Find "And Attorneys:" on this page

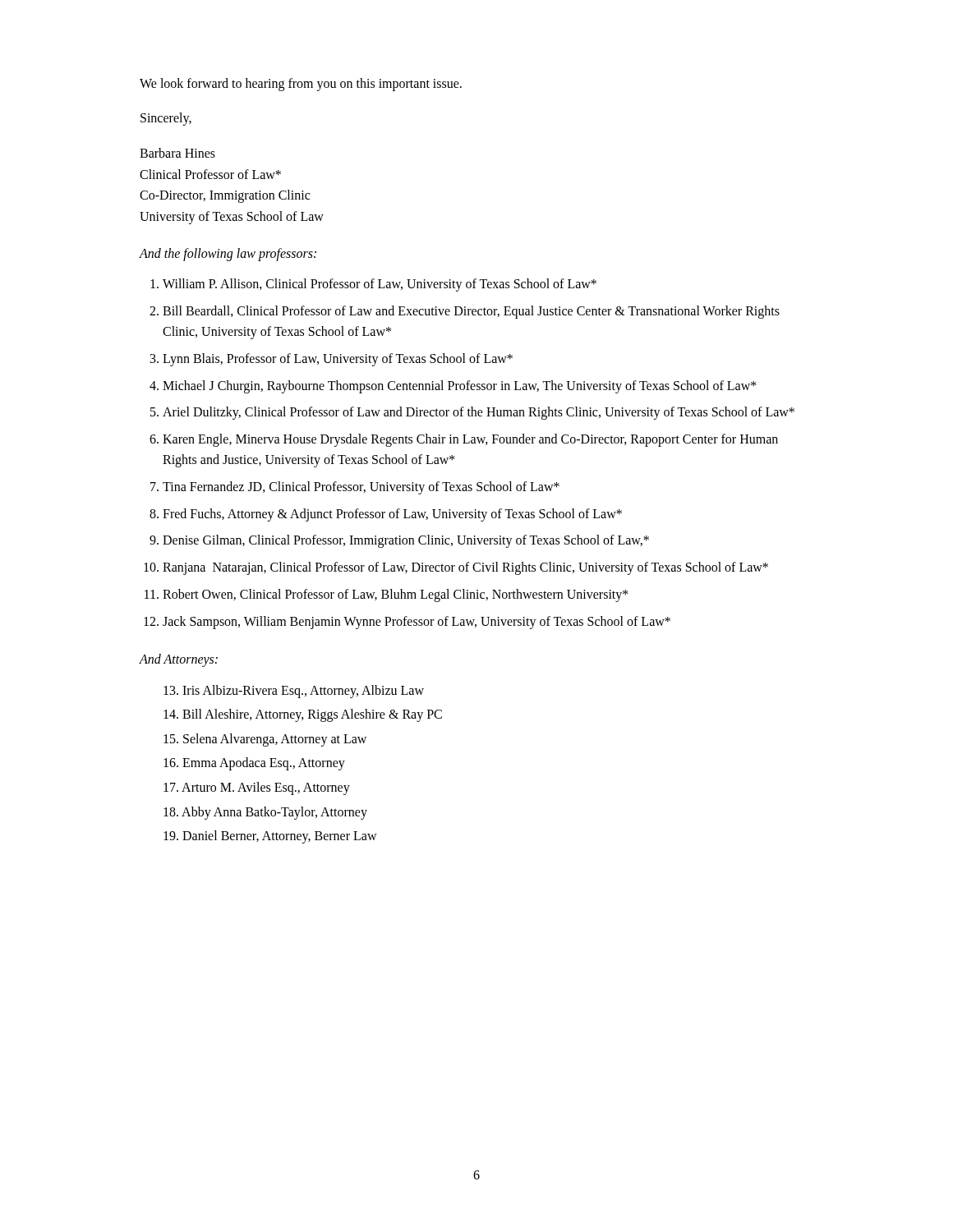click(179, 659)
